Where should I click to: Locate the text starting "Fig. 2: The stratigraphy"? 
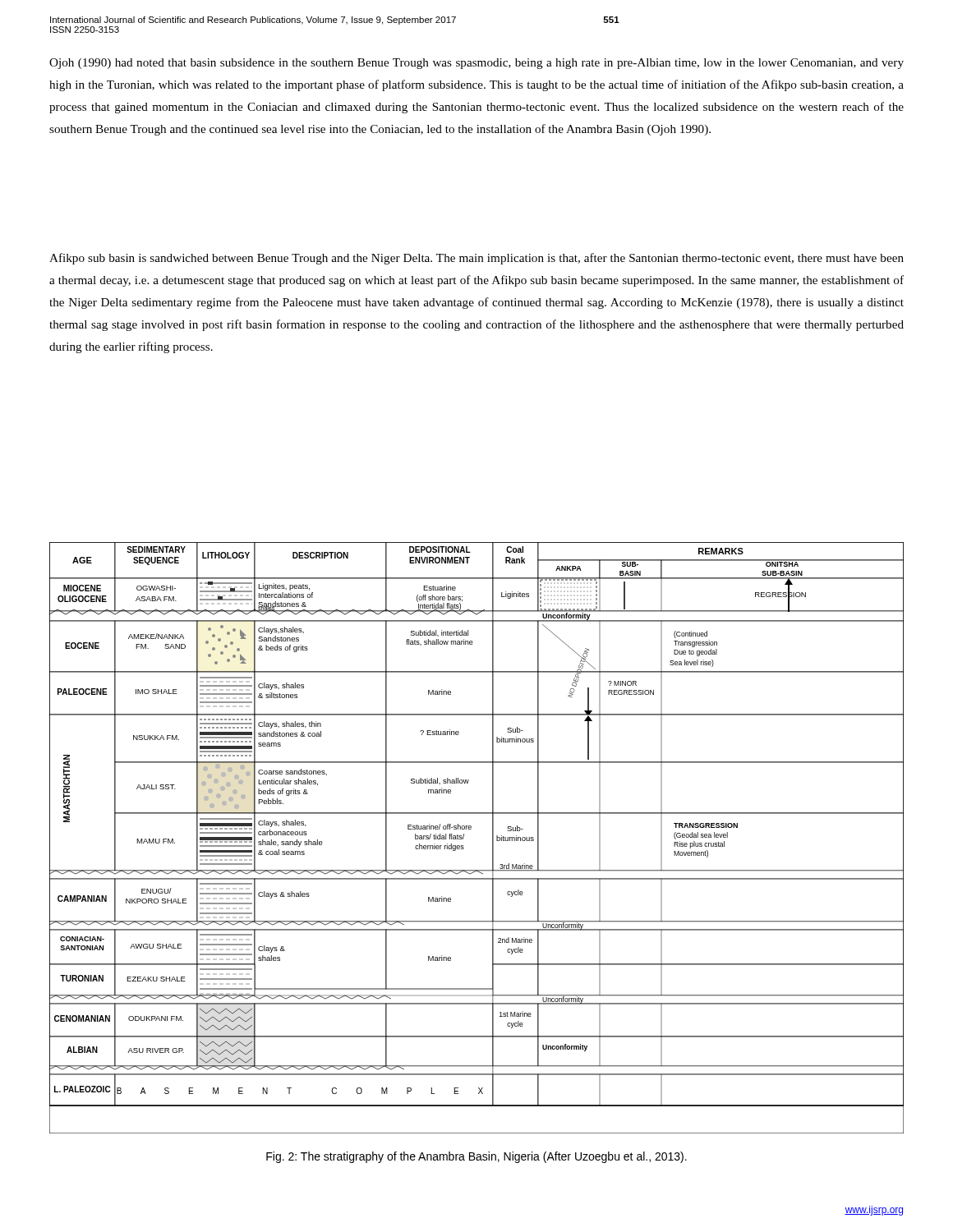point(476,1156)
